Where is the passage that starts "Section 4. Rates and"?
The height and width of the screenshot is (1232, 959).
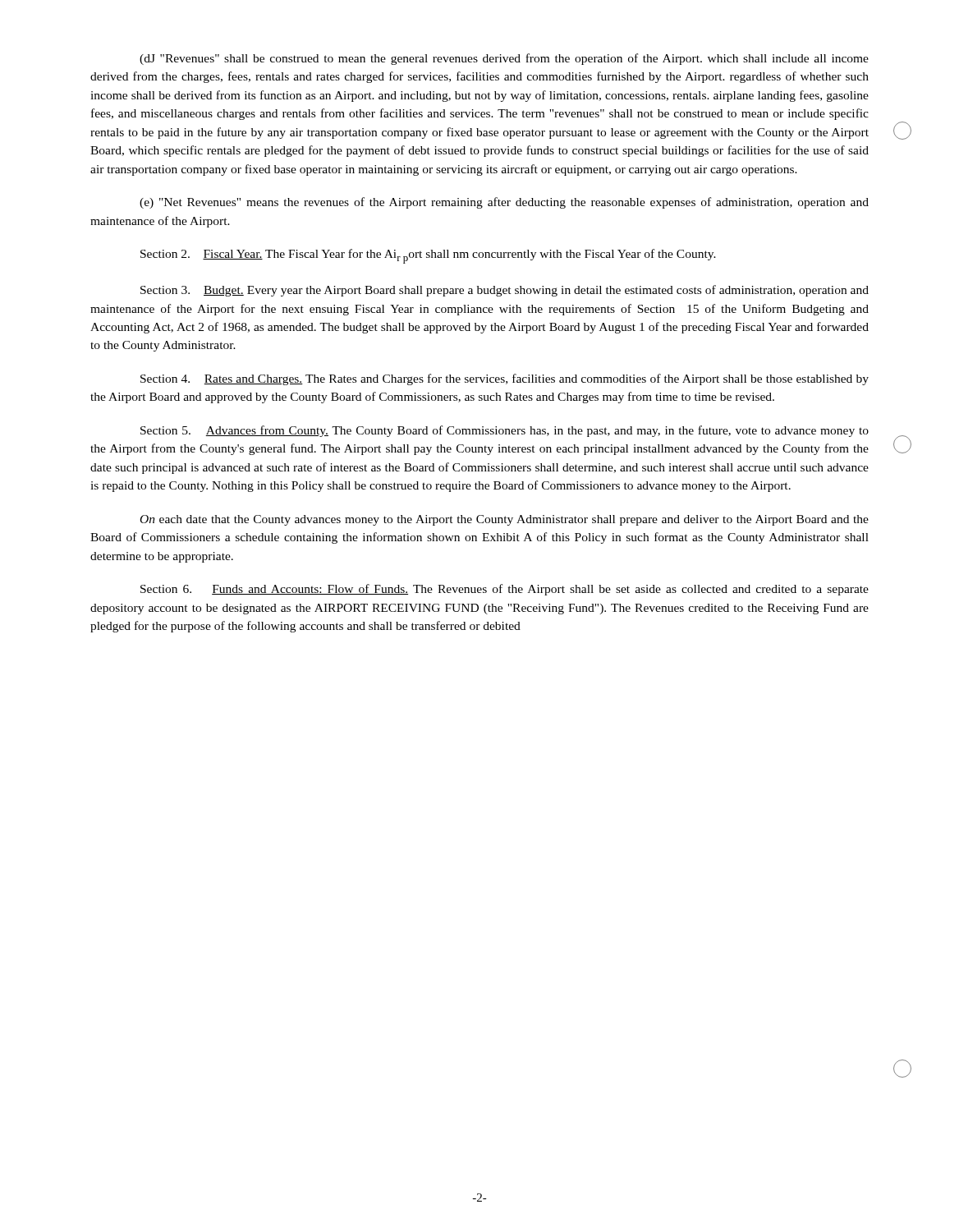coord(480,387)
